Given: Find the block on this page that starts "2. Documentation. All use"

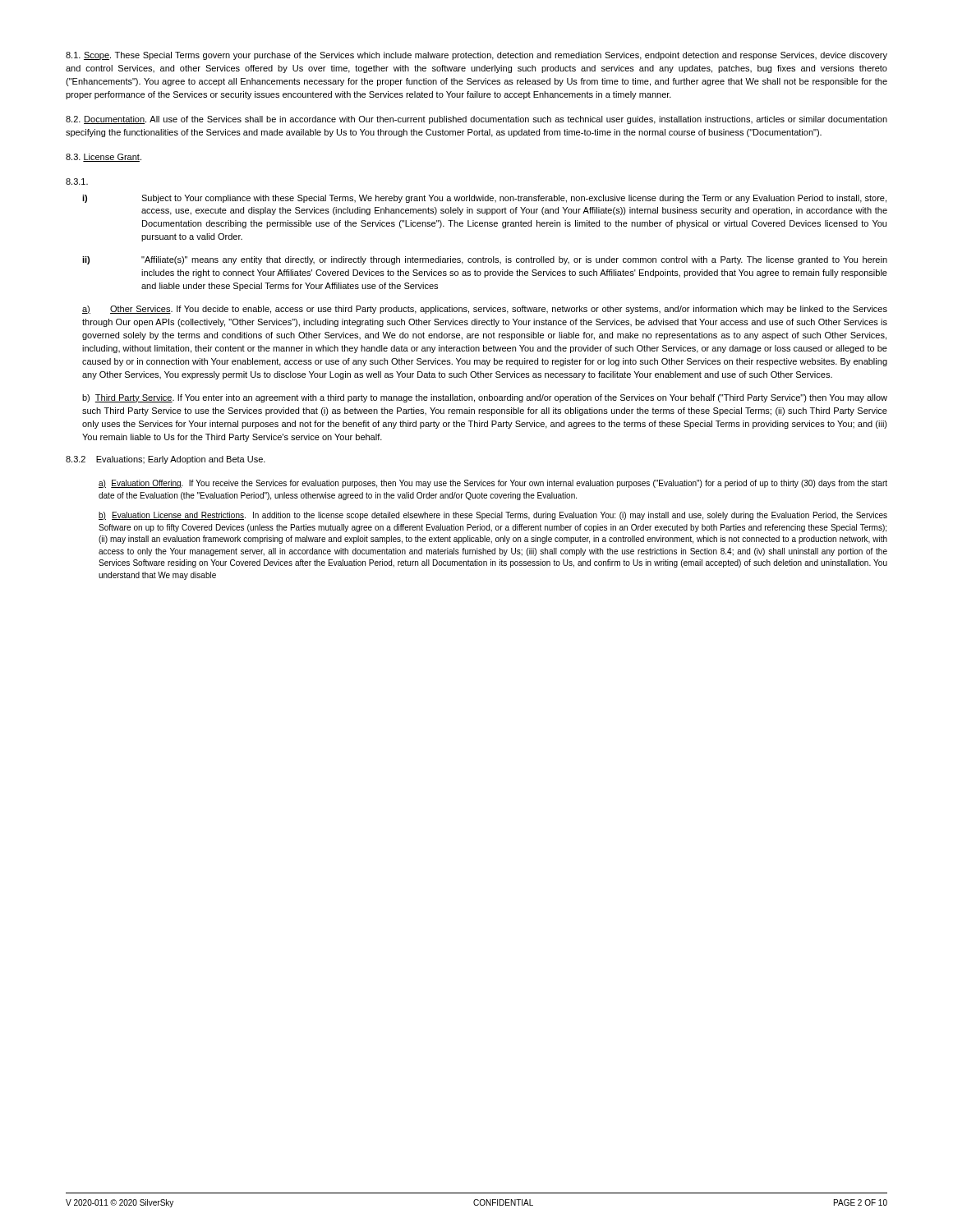Looking at the screenshot, I should coord(476,125).
